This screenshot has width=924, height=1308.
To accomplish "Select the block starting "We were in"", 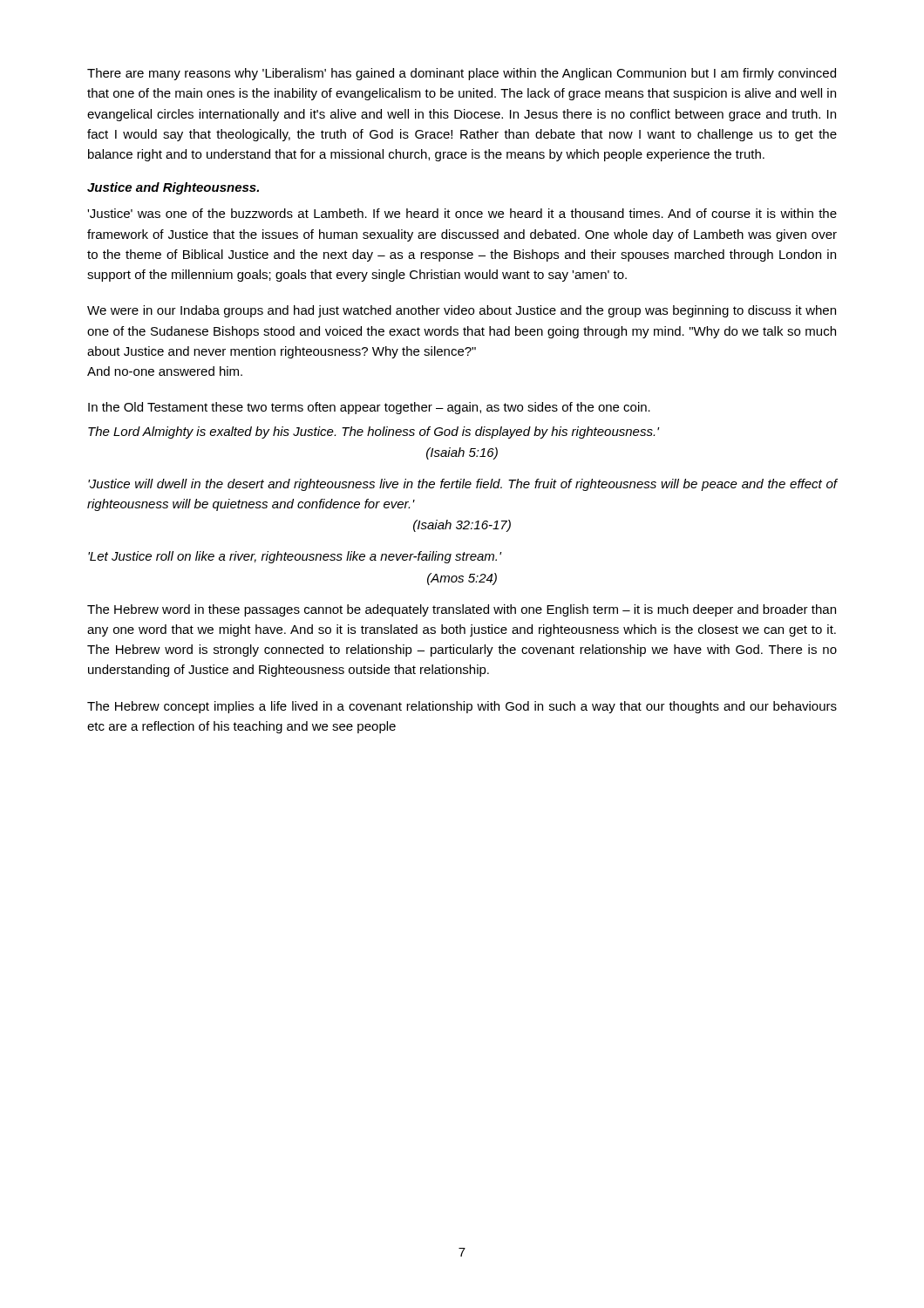I will [x=462, y=341].
